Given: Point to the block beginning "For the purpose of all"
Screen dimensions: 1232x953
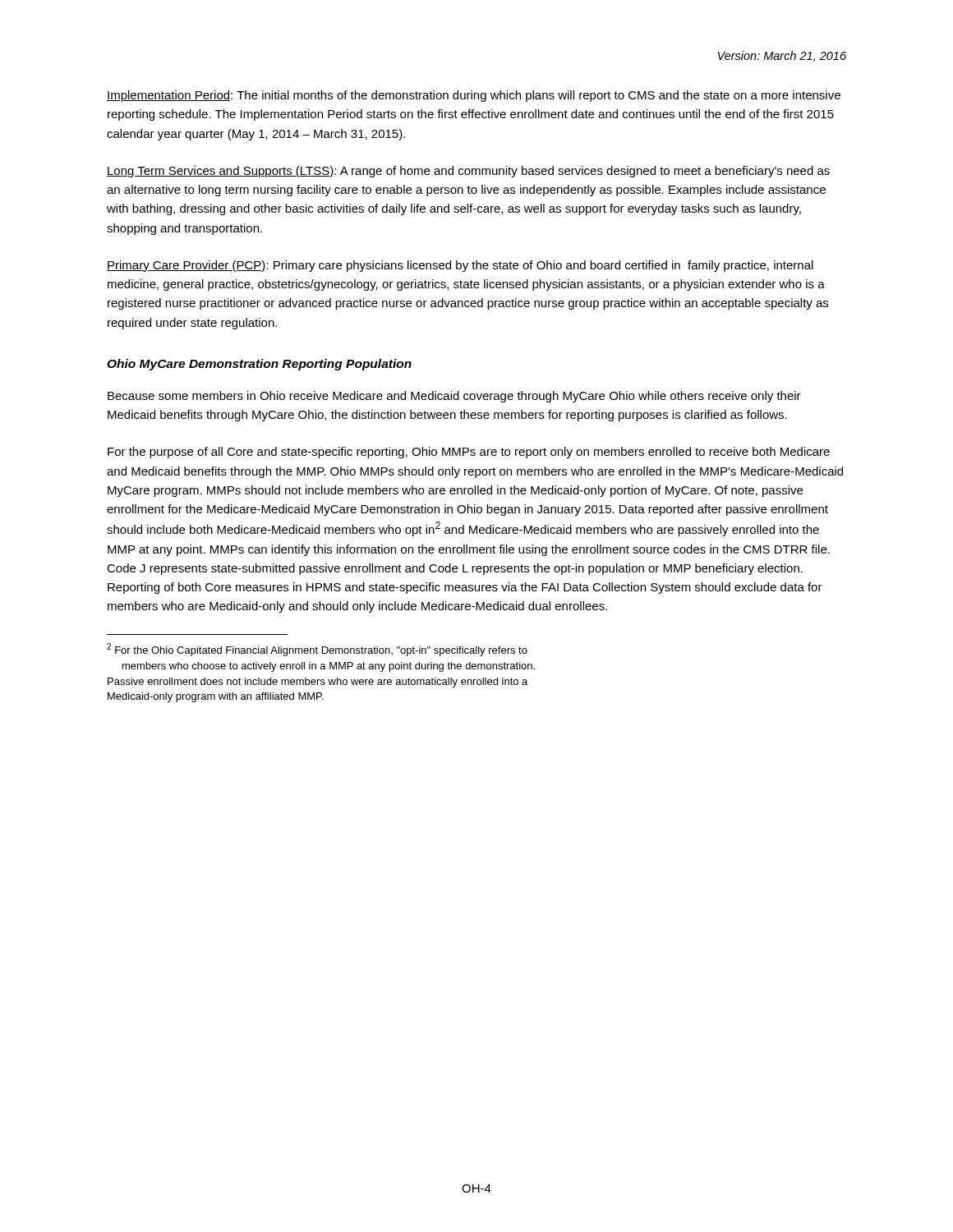Looking at the screenshot, I should 475,529.
